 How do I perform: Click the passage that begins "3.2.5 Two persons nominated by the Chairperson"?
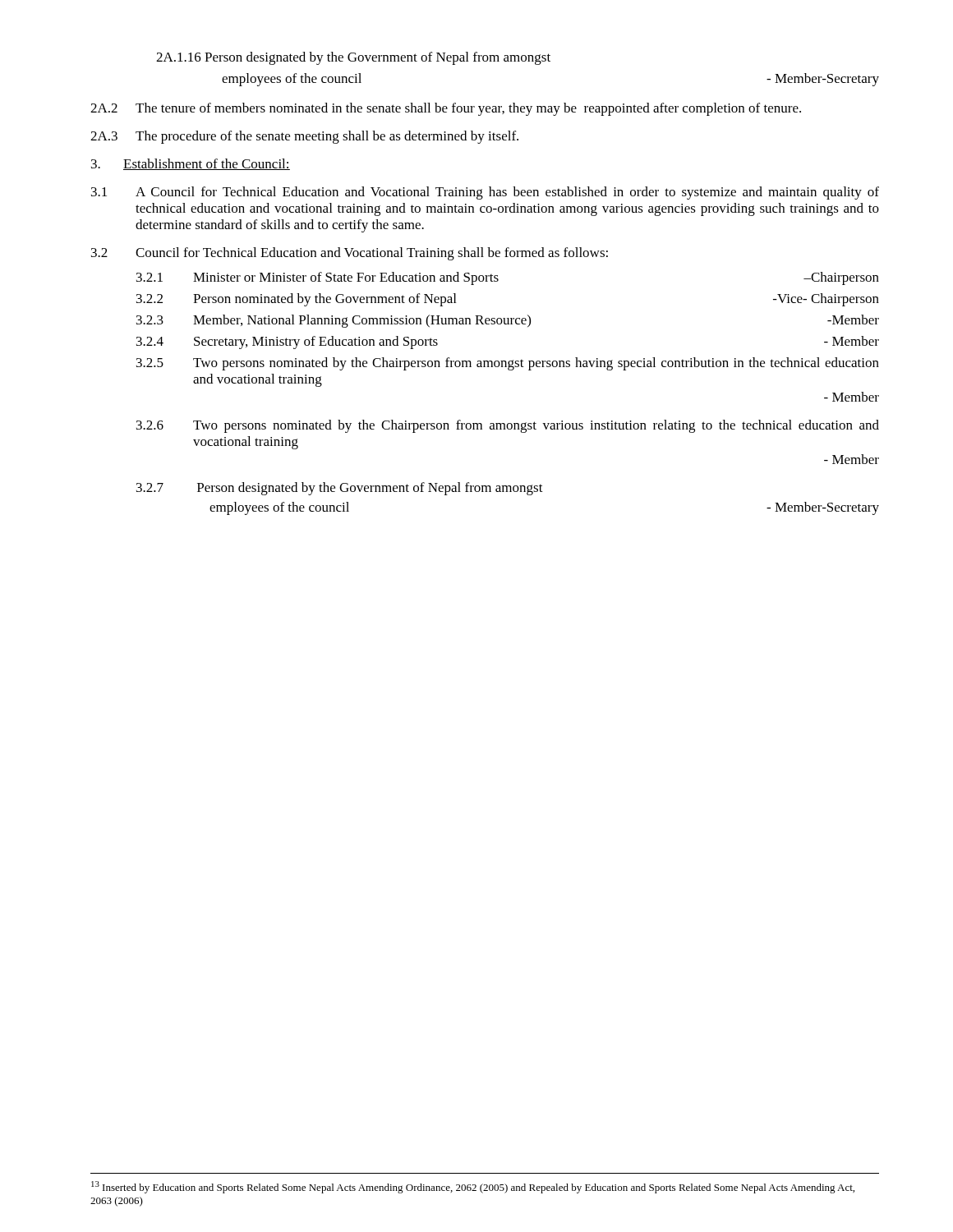(x=507, y=380)
